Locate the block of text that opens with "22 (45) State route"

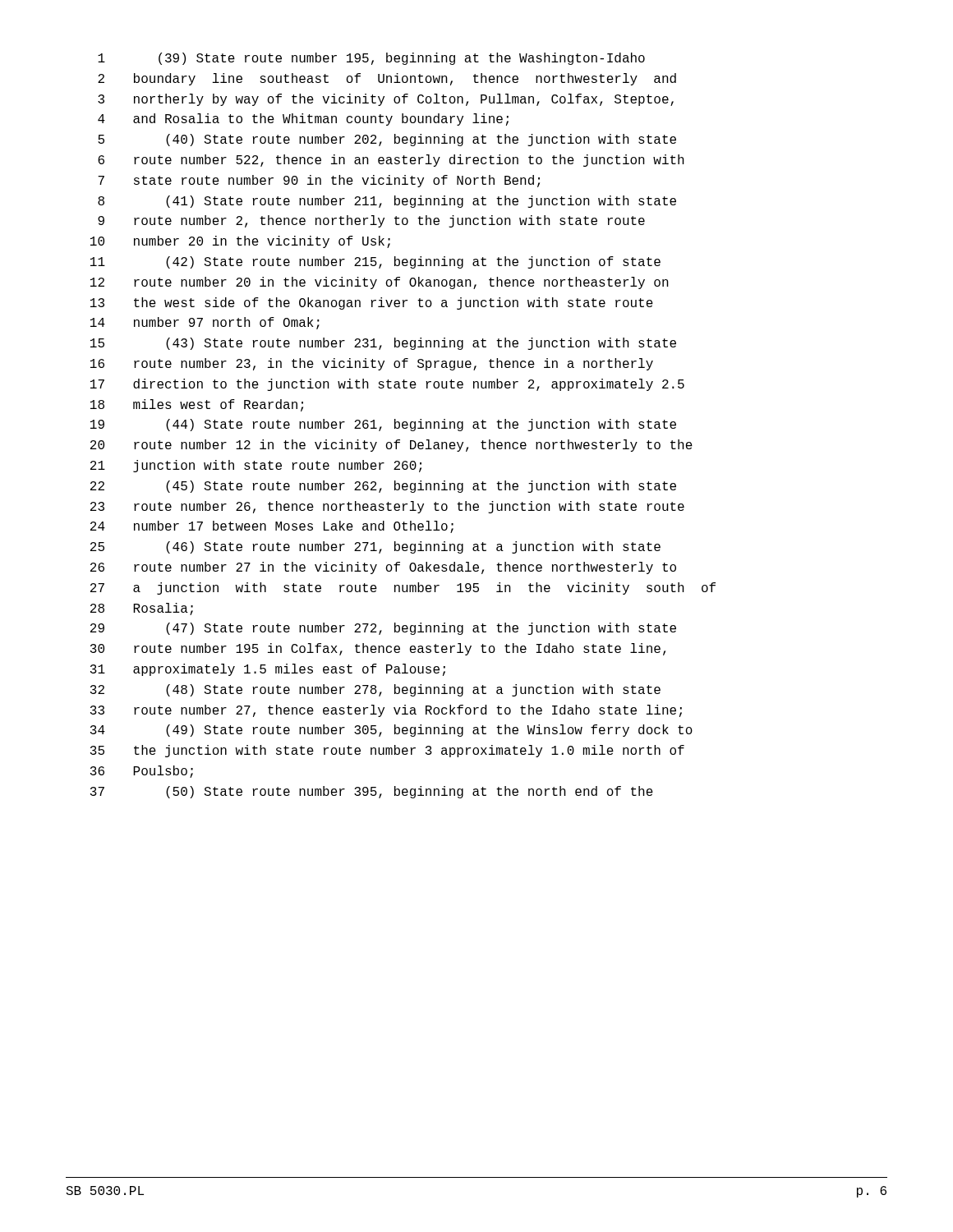click(476, 508)
